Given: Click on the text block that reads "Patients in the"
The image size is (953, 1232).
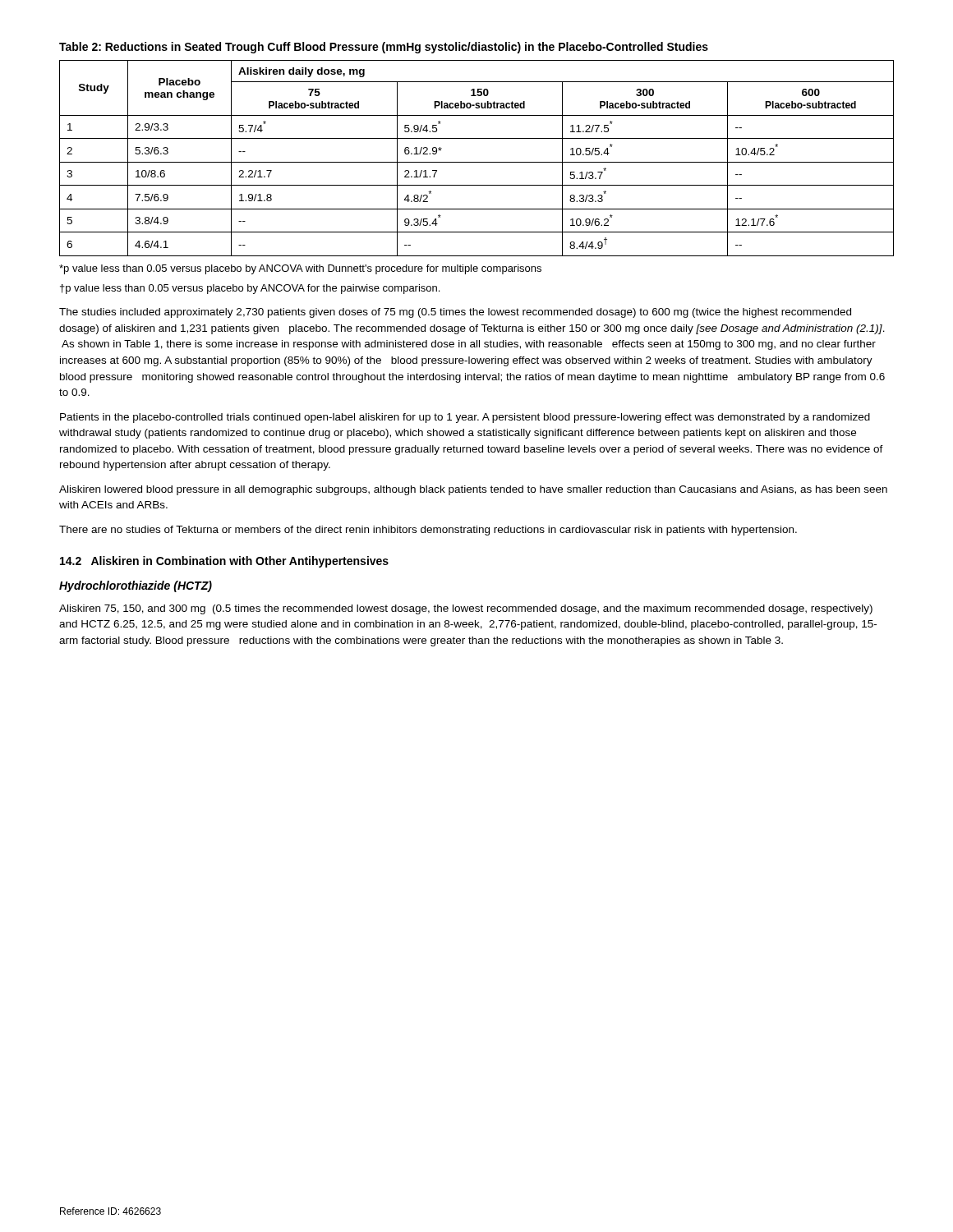Looking at the screenshot, I should click(471, 441).
